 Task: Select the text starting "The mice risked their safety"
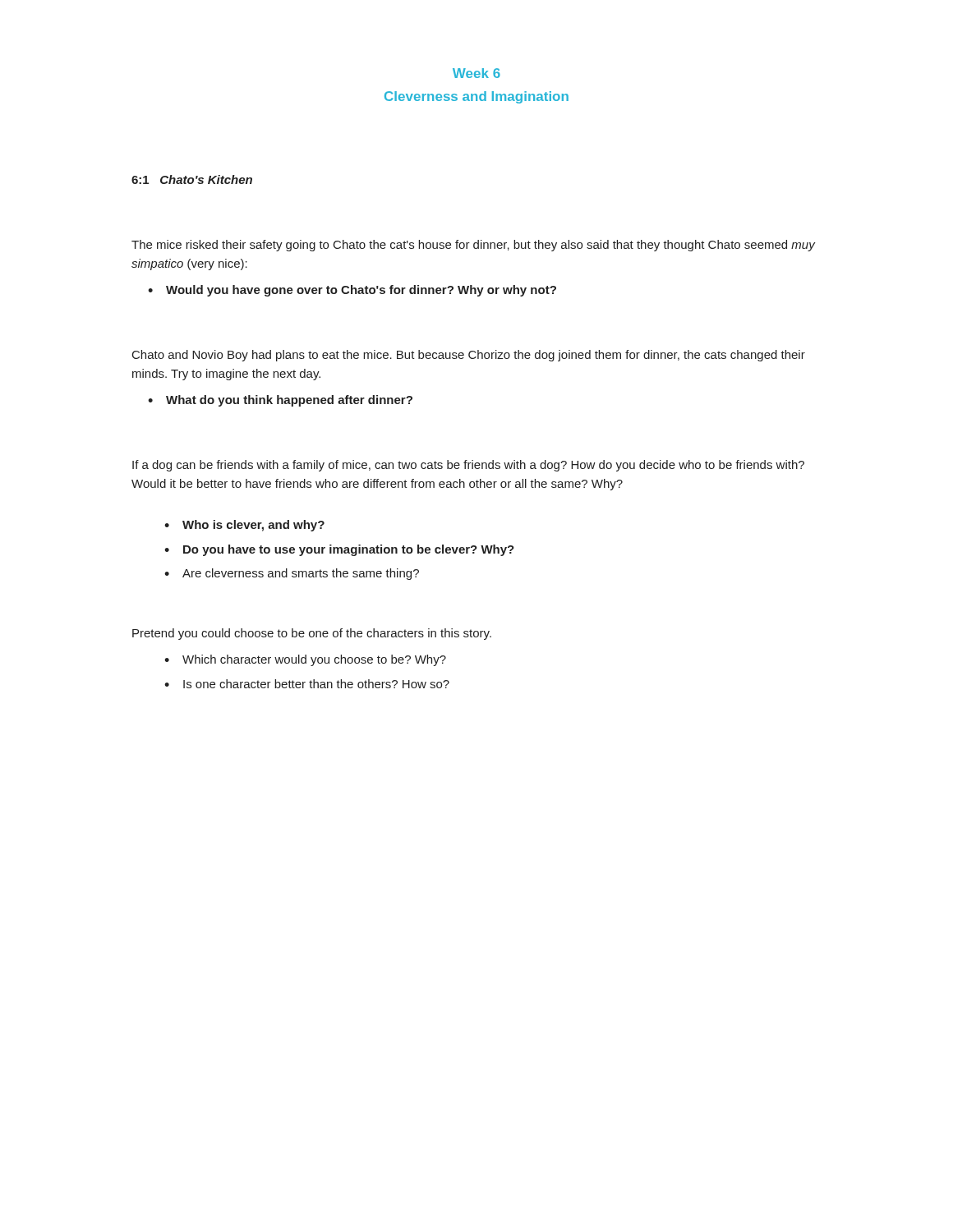[x=473, y=254]
